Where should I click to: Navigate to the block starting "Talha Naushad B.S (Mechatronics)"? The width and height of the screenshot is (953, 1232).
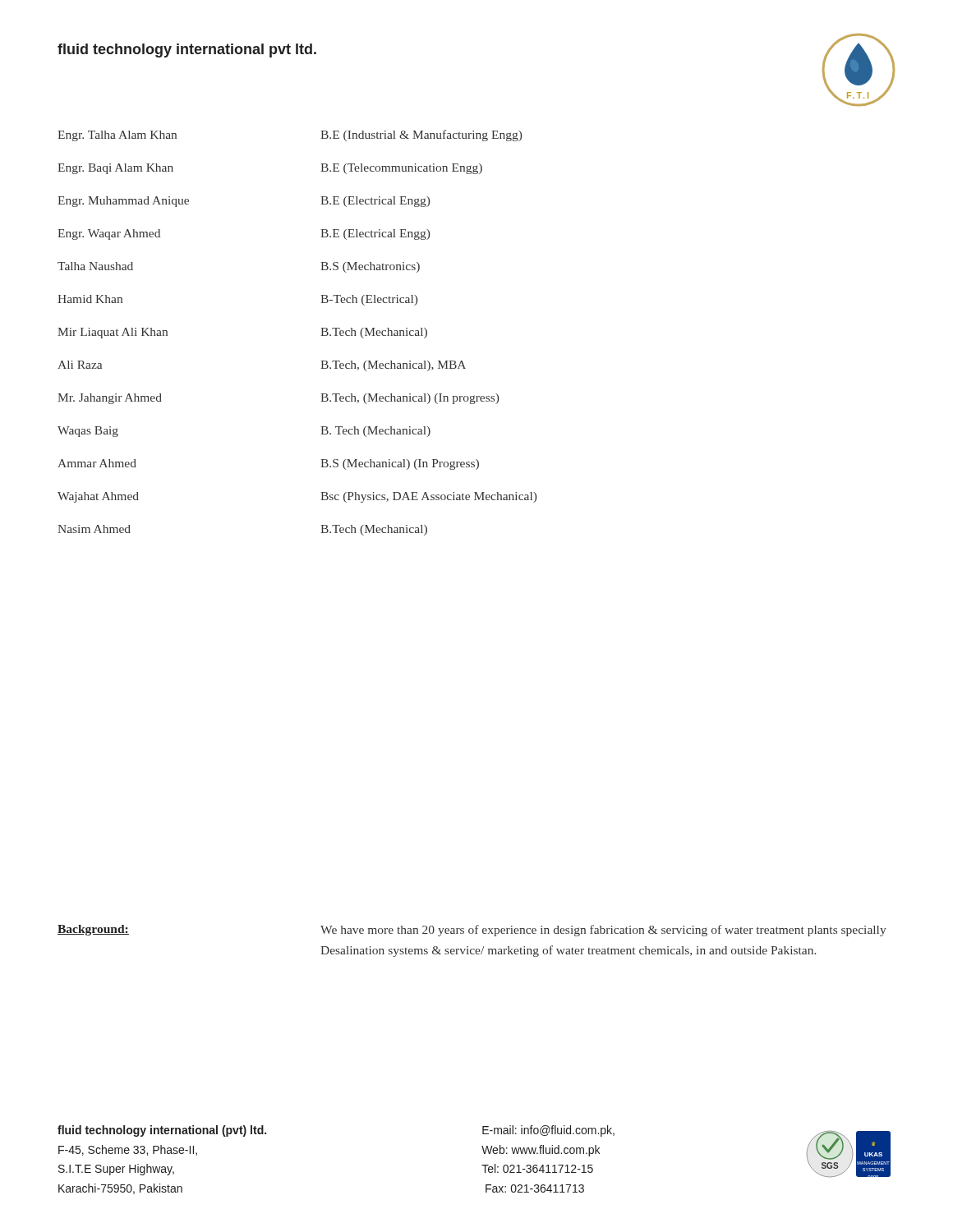(x=93, y=267)
